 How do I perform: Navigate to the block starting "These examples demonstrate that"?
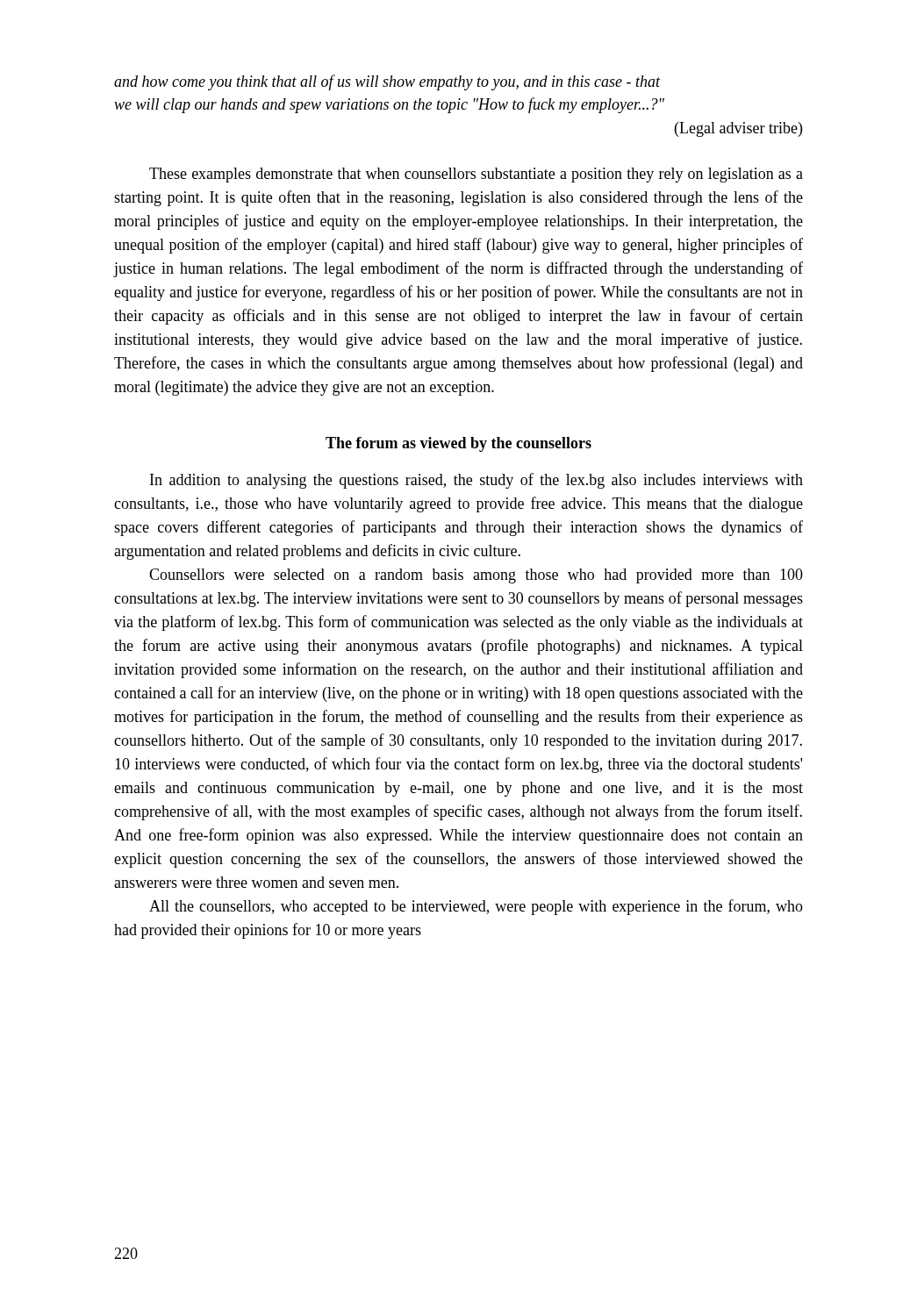pyautogui.click(x=458, y=281)
